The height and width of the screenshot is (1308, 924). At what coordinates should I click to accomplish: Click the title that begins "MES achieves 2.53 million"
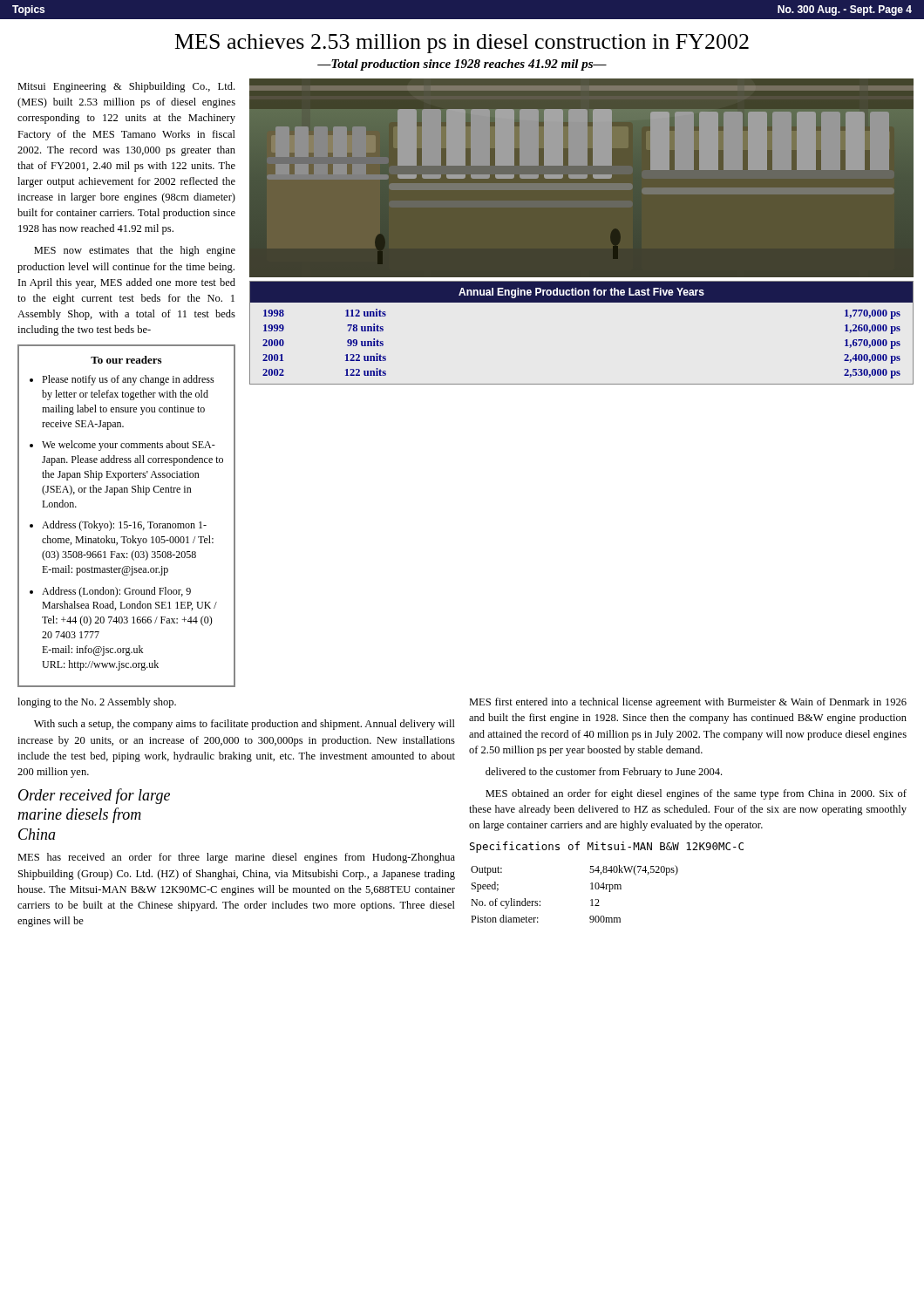coord(462,50)
